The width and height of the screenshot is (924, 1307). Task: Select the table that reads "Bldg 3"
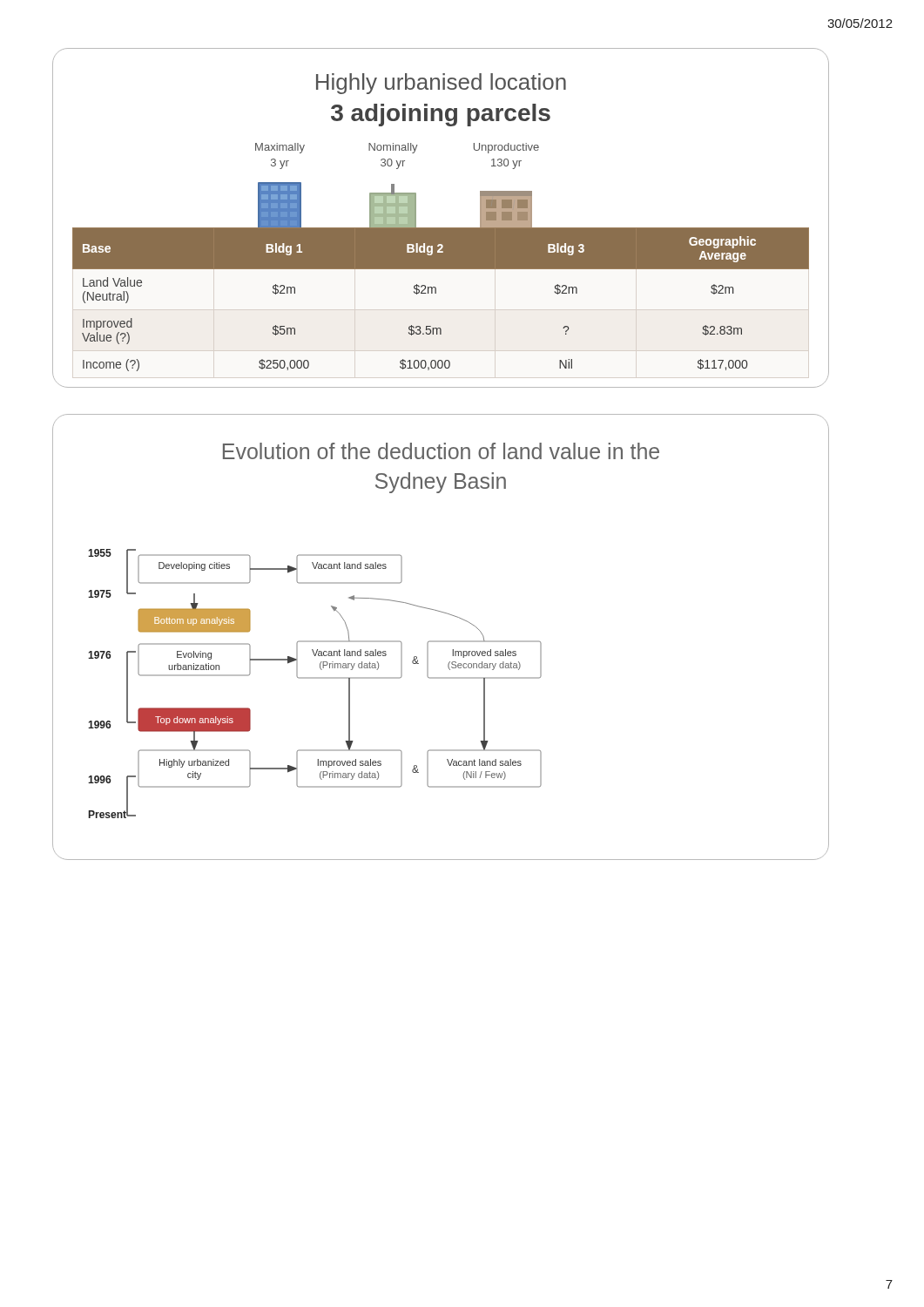441,303
